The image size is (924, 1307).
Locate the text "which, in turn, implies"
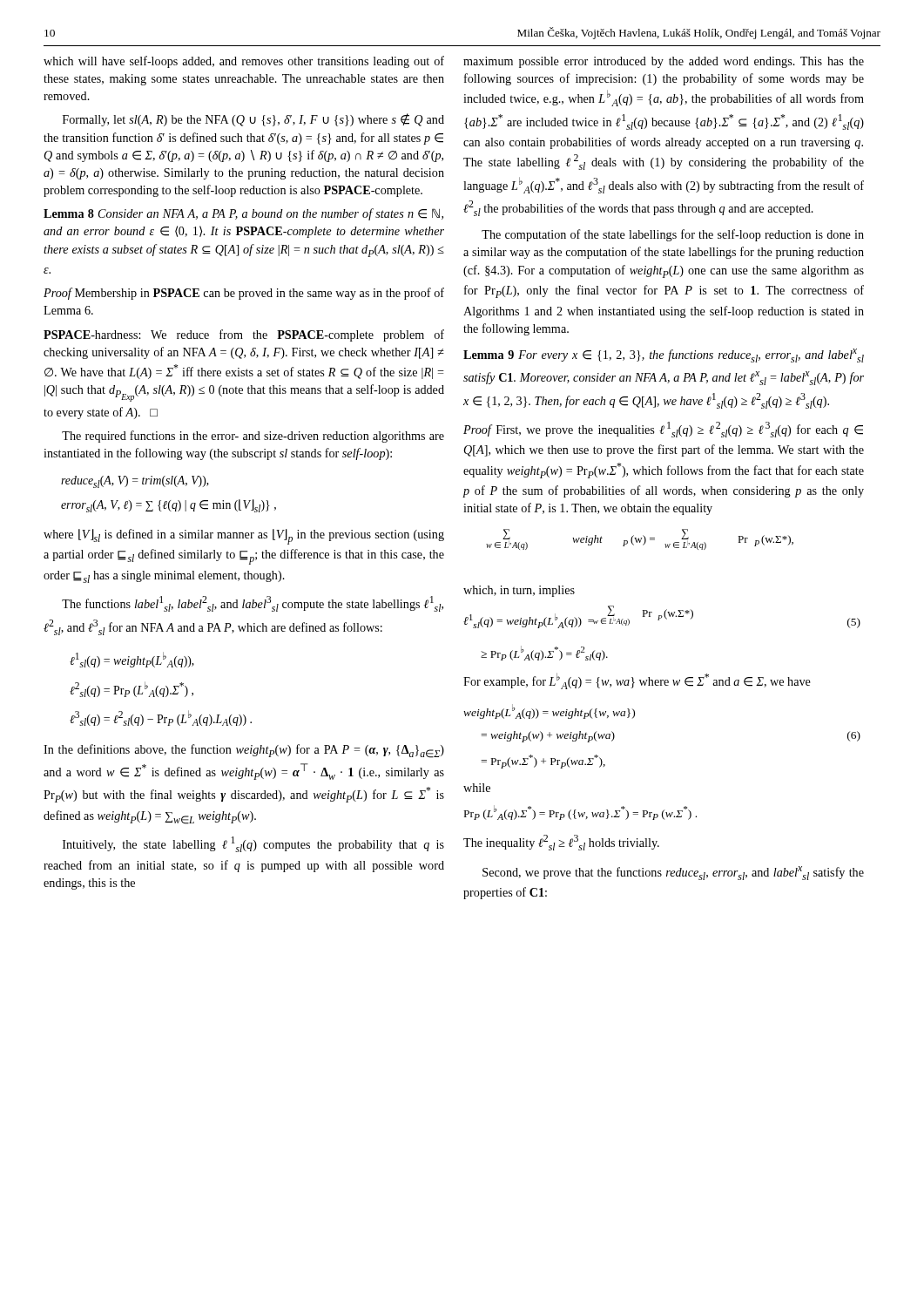[519, 591]
